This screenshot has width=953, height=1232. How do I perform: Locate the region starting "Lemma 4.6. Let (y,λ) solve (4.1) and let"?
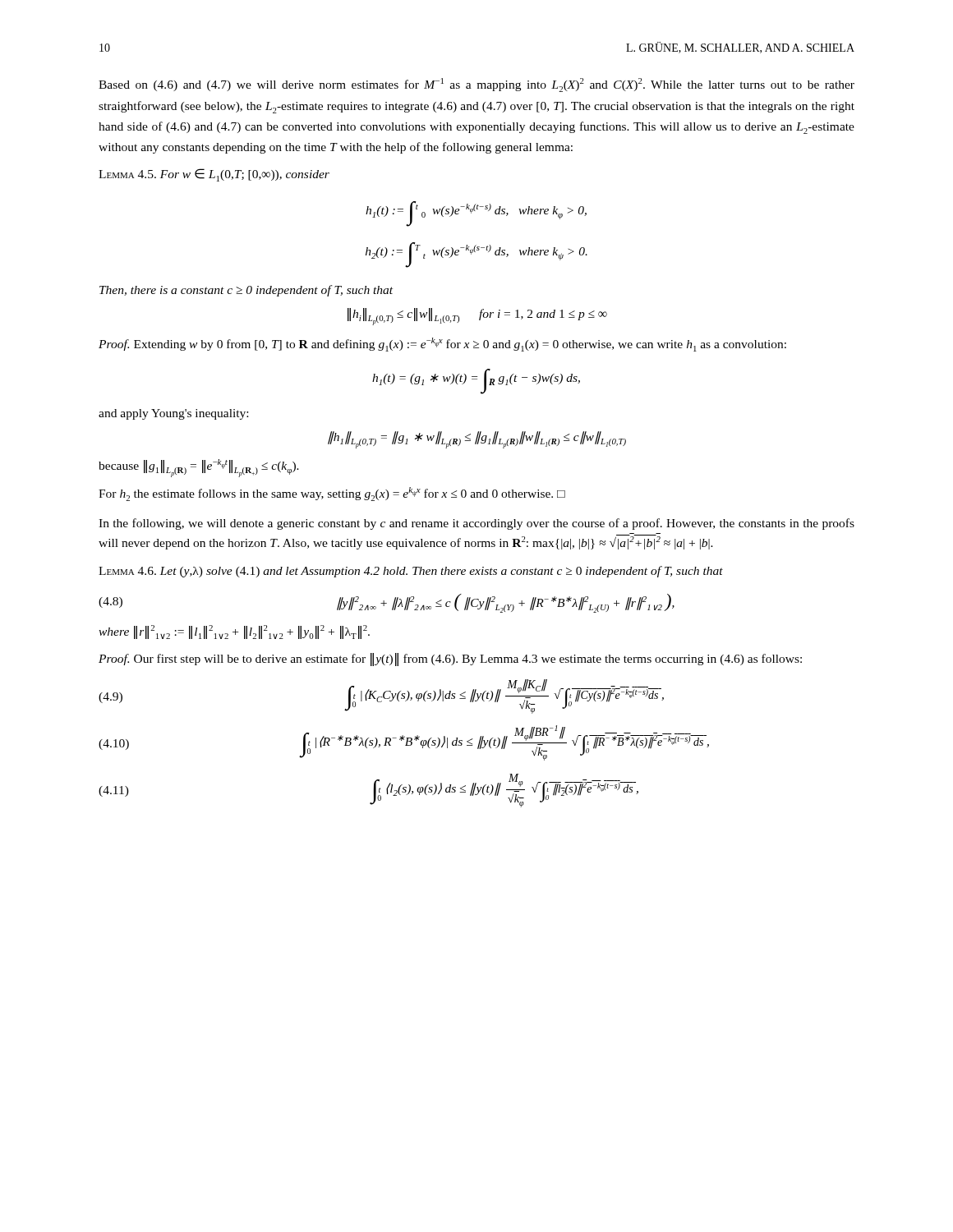[411, 570]
